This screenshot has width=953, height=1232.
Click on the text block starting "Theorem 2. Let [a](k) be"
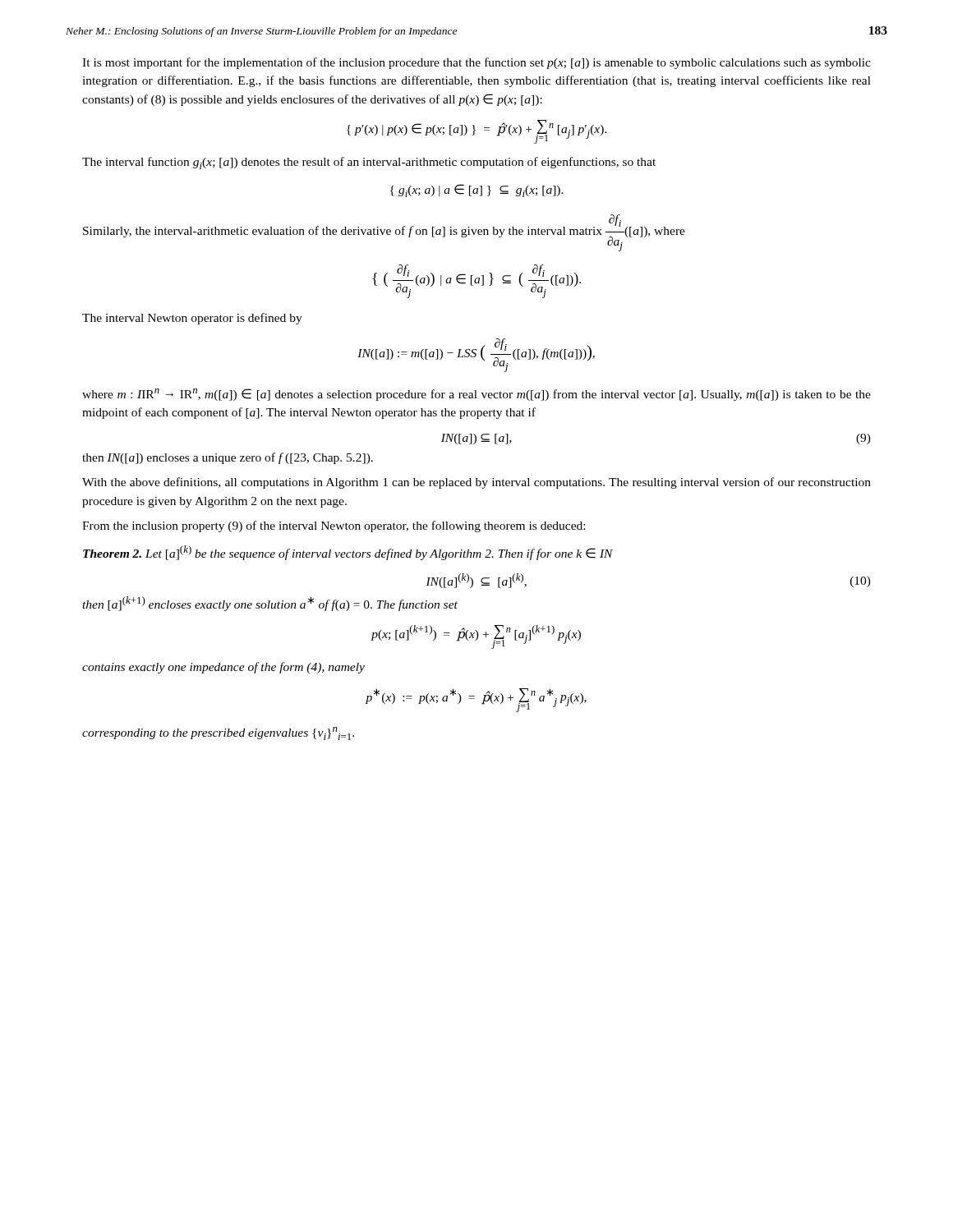tap(347, 551)
